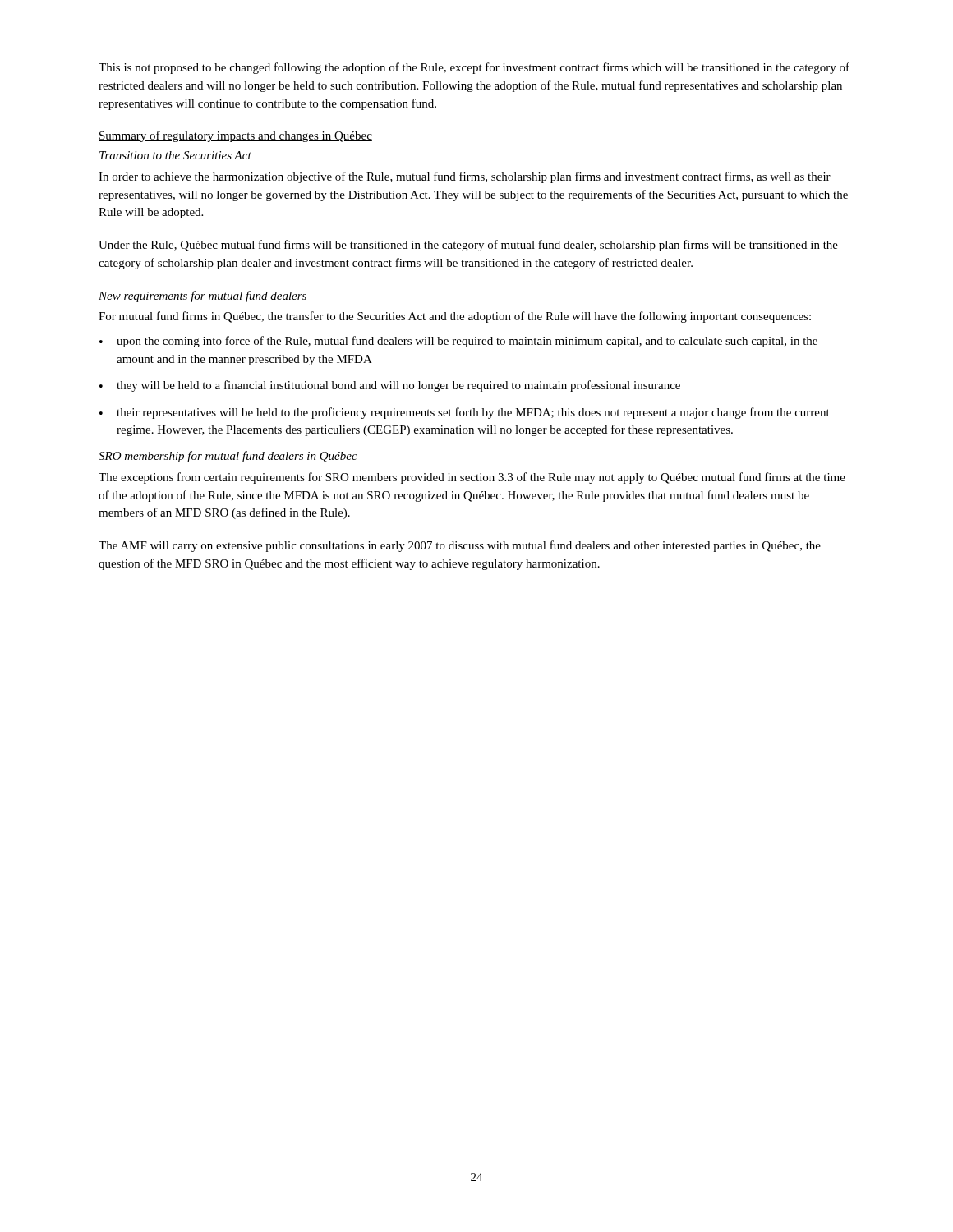The height and width of the screenshot is (1232, 953).
Task: Select the list item that reads "• their representatives will be held to the"
Action: (x=476, y=422)
